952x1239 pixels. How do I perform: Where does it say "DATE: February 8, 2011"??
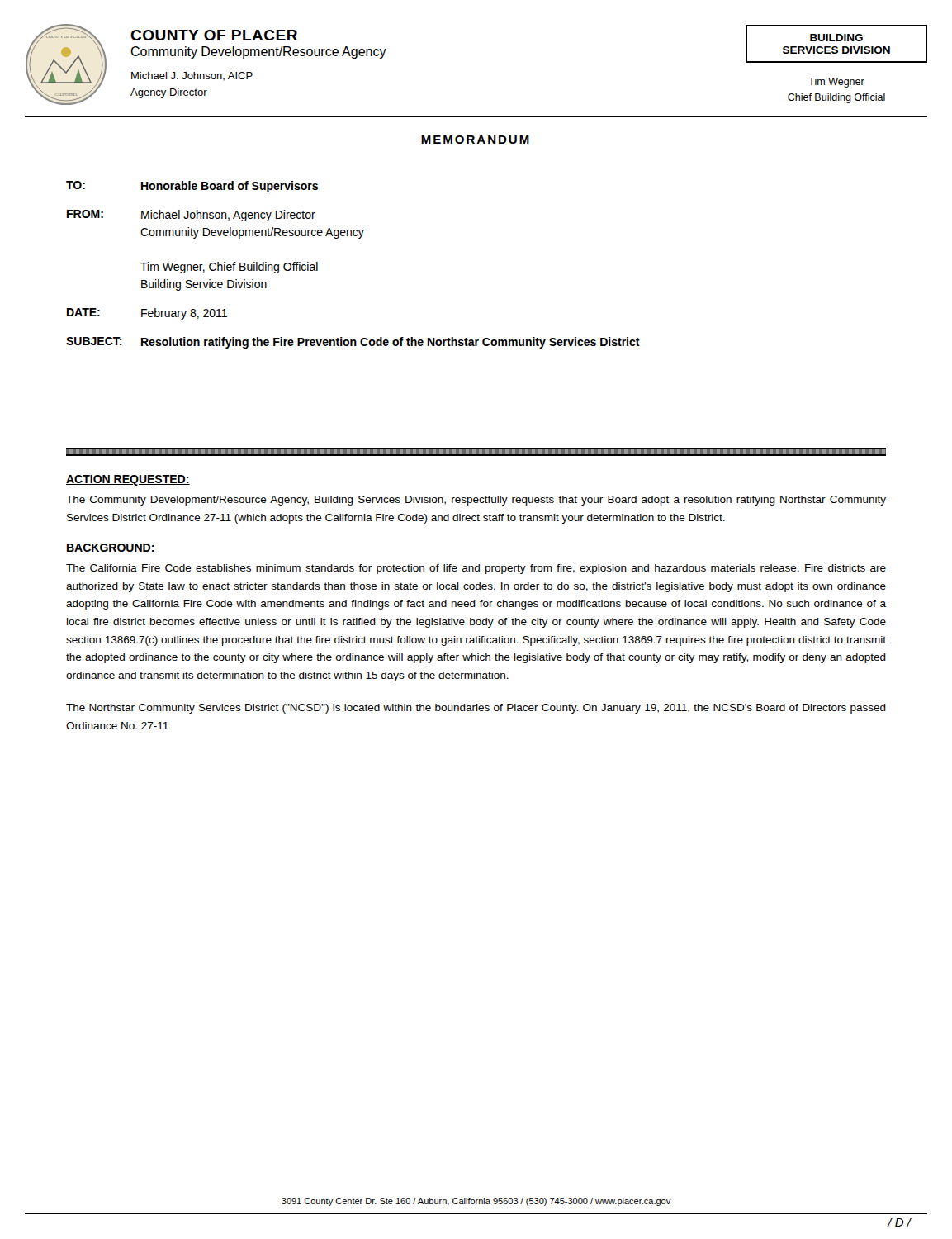(x=147, y=313)
